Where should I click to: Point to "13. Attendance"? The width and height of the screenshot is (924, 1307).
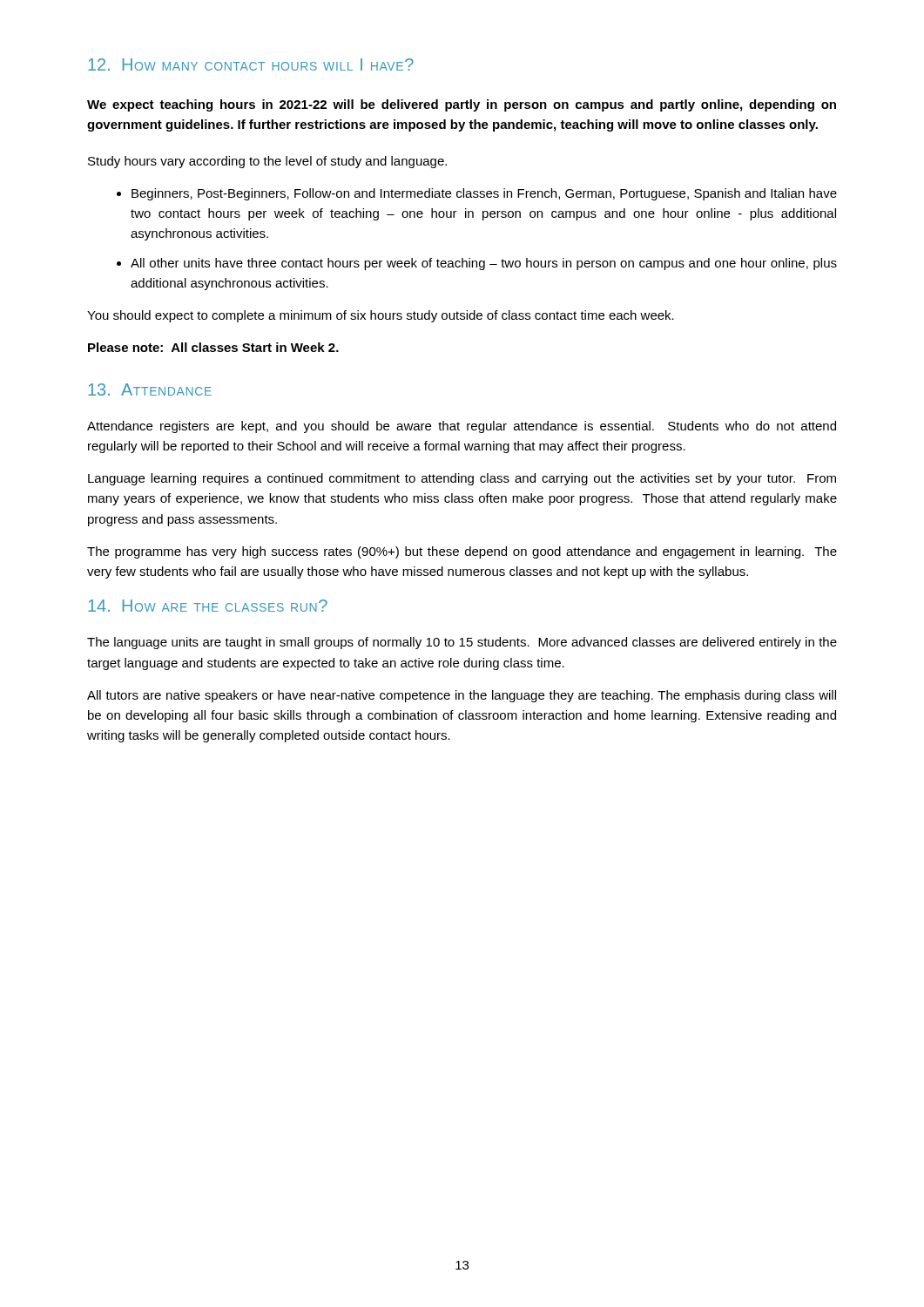pyautogui.click(x=150, y=389)
